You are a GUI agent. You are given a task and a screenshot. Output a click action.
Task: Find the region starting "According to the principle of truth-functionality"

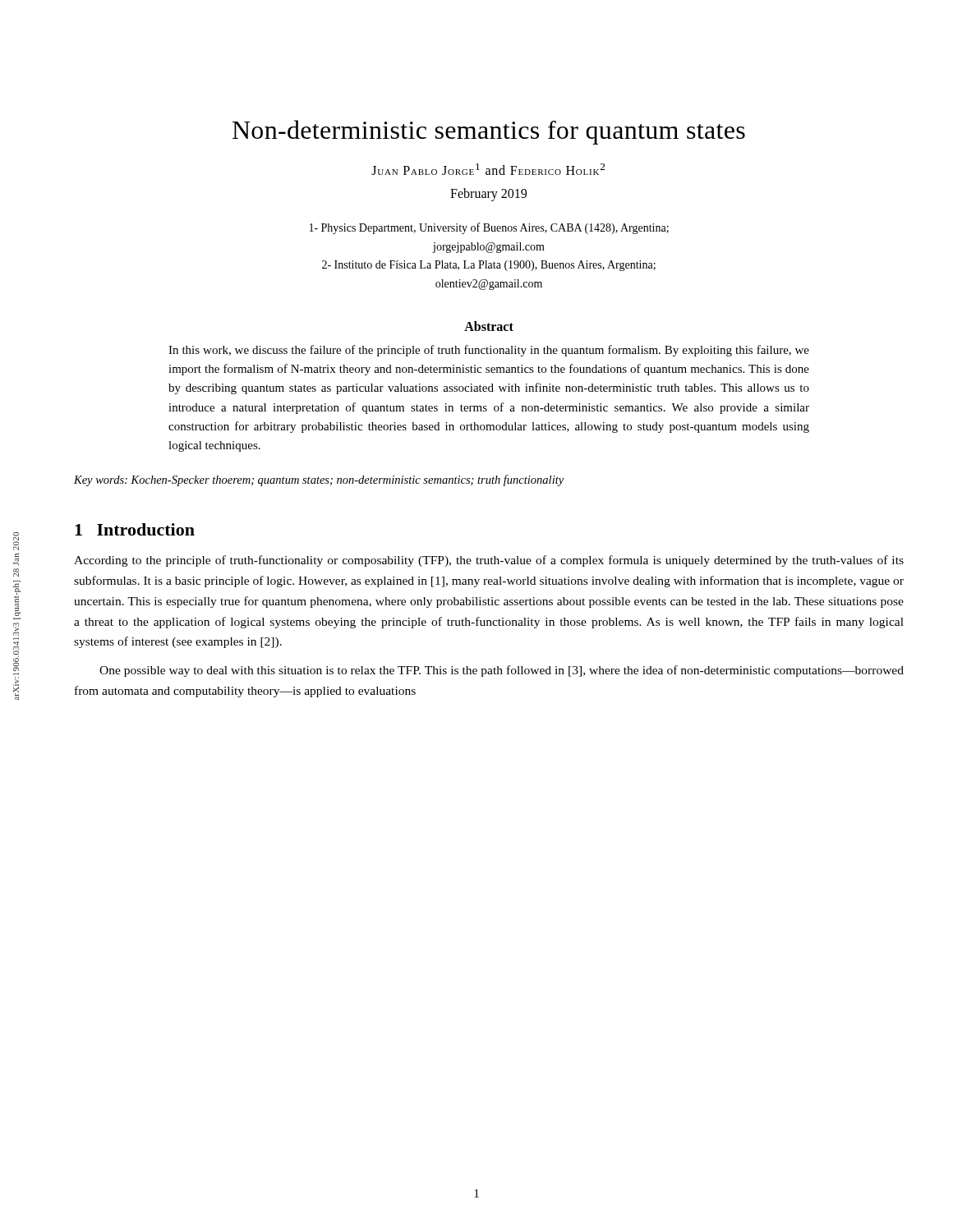click(489, 626)
